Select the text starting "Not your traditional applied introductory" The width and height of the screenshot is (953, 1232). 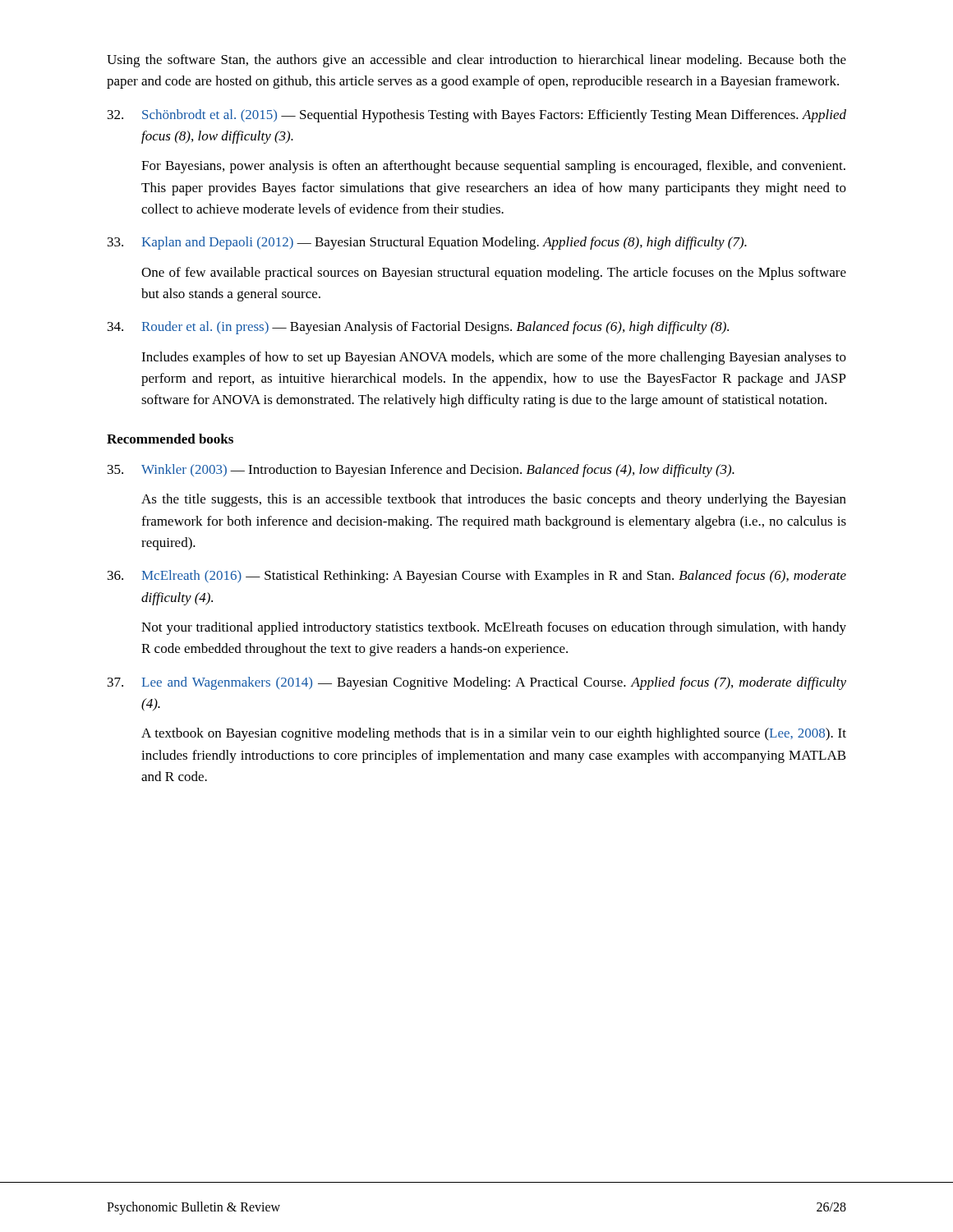click(x=494, y=638)
